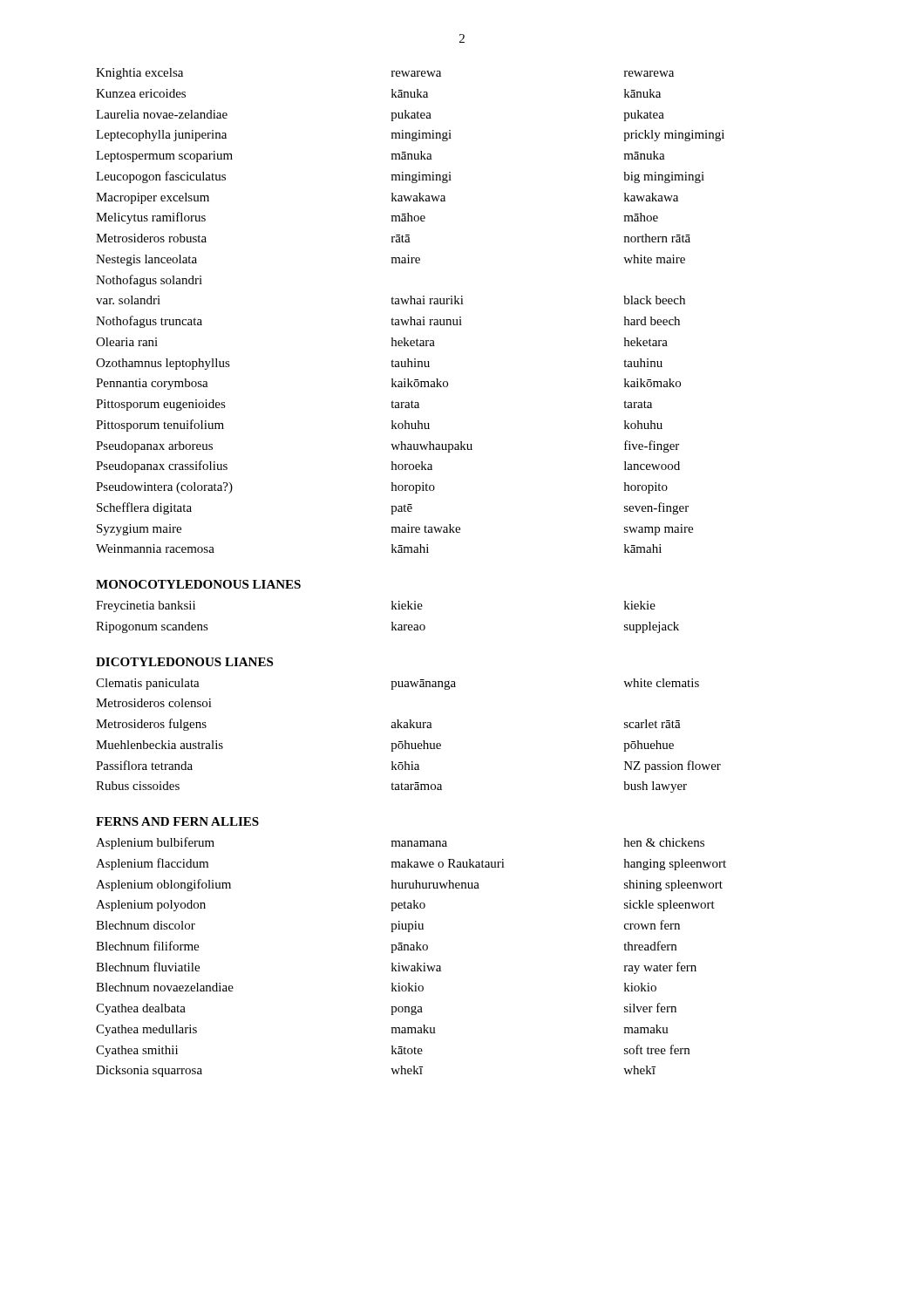Where is the passage that starts "Clematis paniculata puawānanga white"?

397,684
